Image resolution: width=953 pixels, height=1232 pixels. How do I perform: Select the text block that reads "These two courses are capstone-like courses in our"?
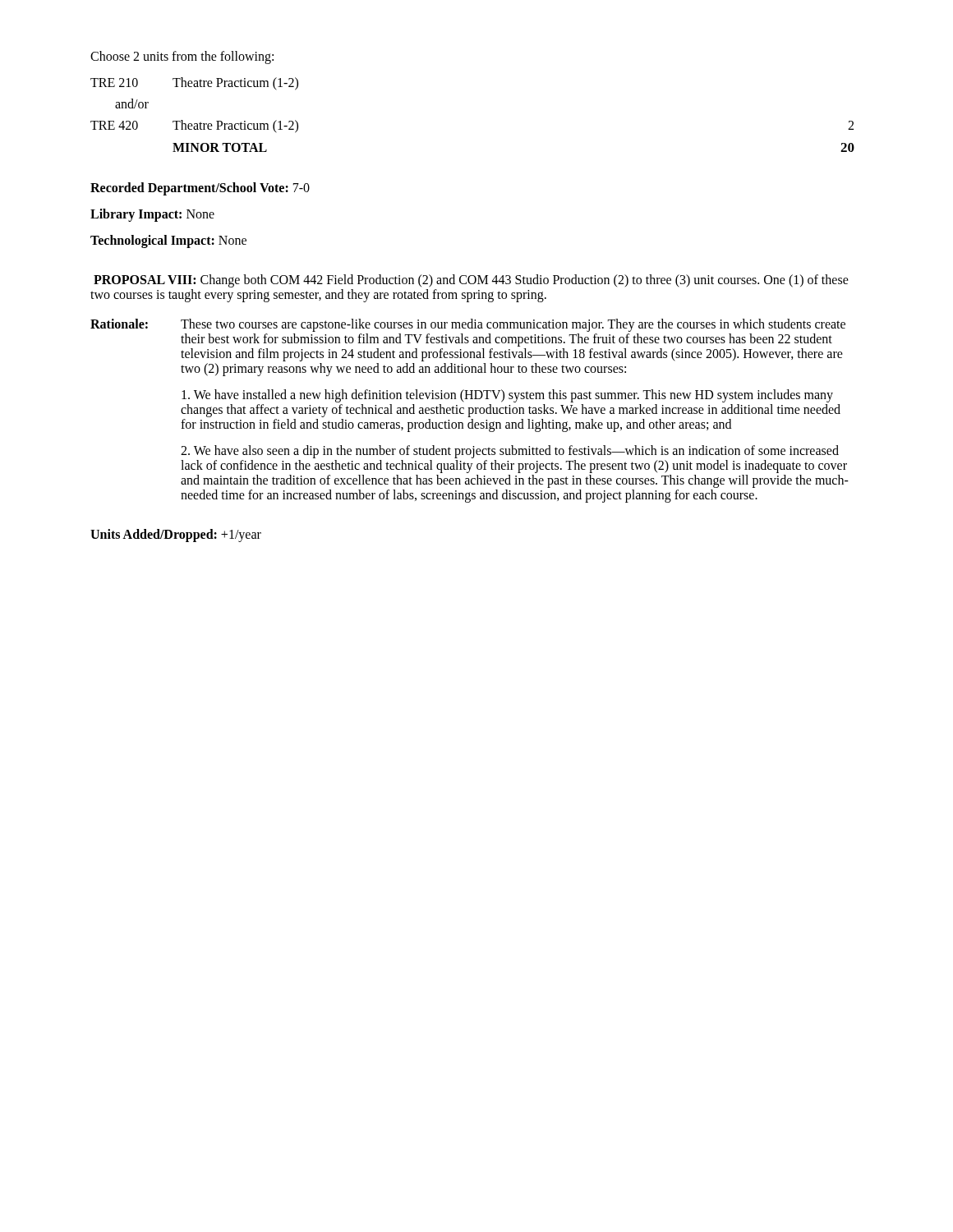point(518,410)
